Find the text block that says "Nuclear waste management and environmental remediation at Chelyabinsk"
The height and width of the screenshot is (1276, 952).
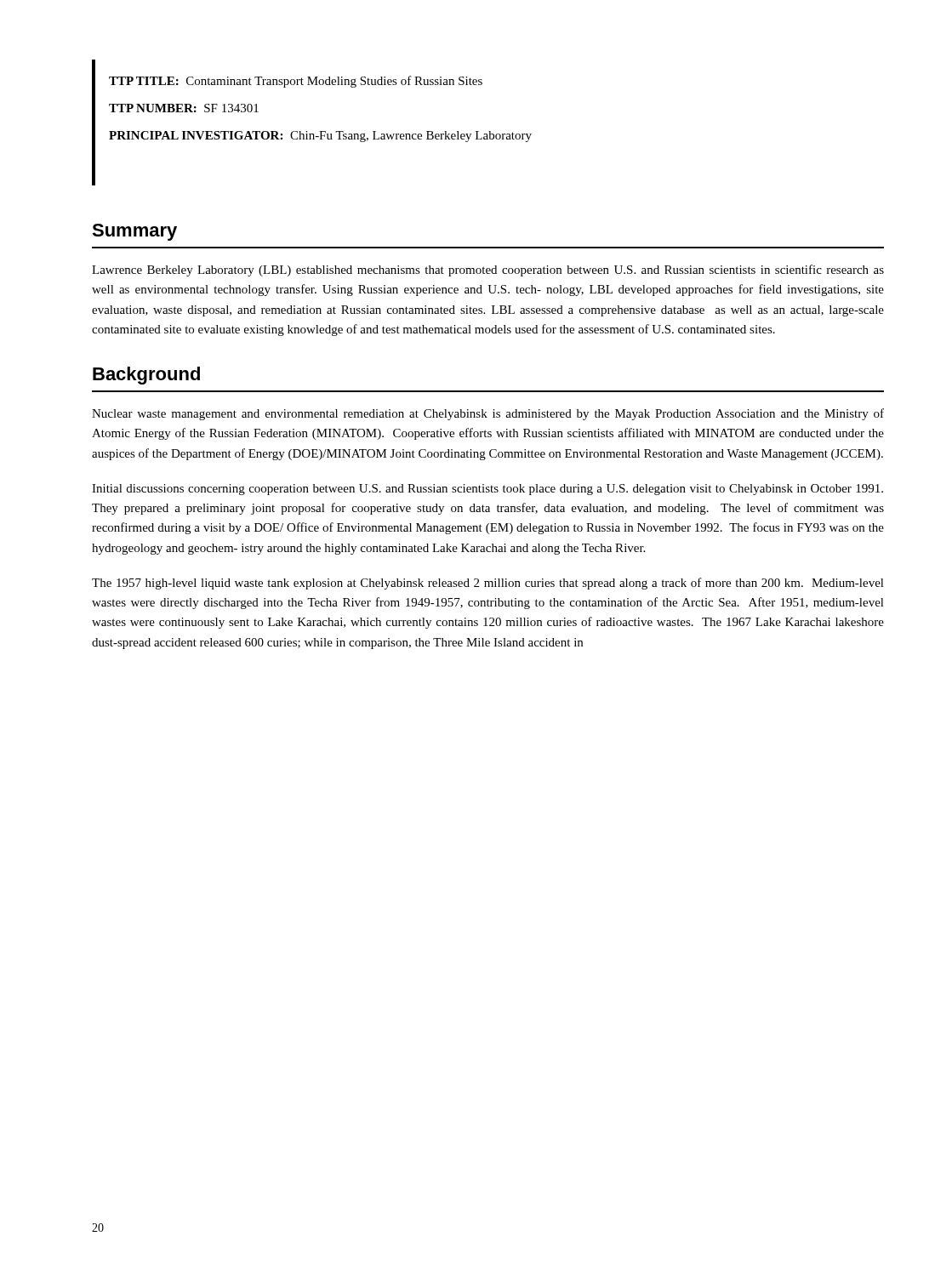coord(488,433)
